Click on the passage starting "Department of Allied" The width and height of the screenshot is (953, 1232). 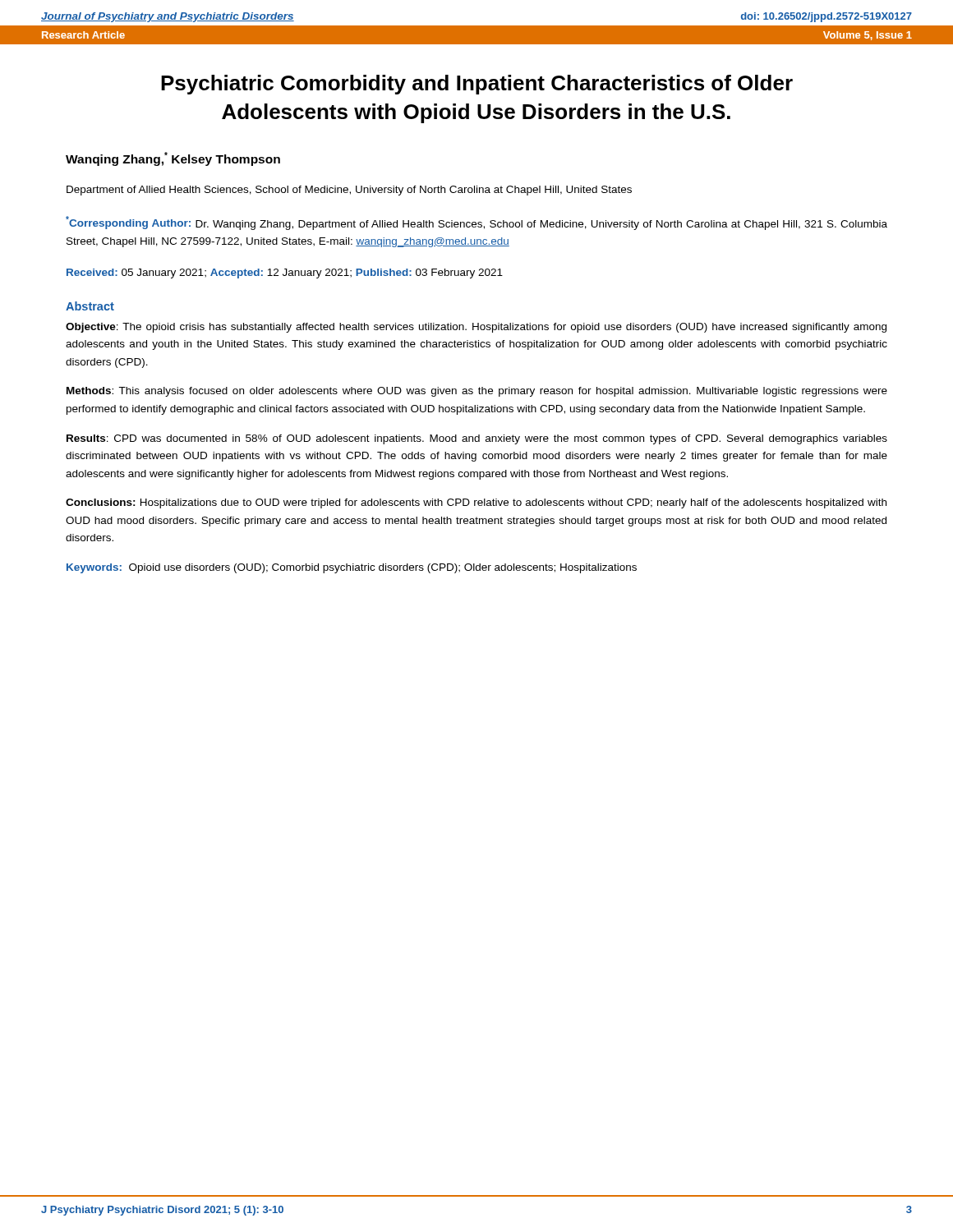(x=349, y=190)
